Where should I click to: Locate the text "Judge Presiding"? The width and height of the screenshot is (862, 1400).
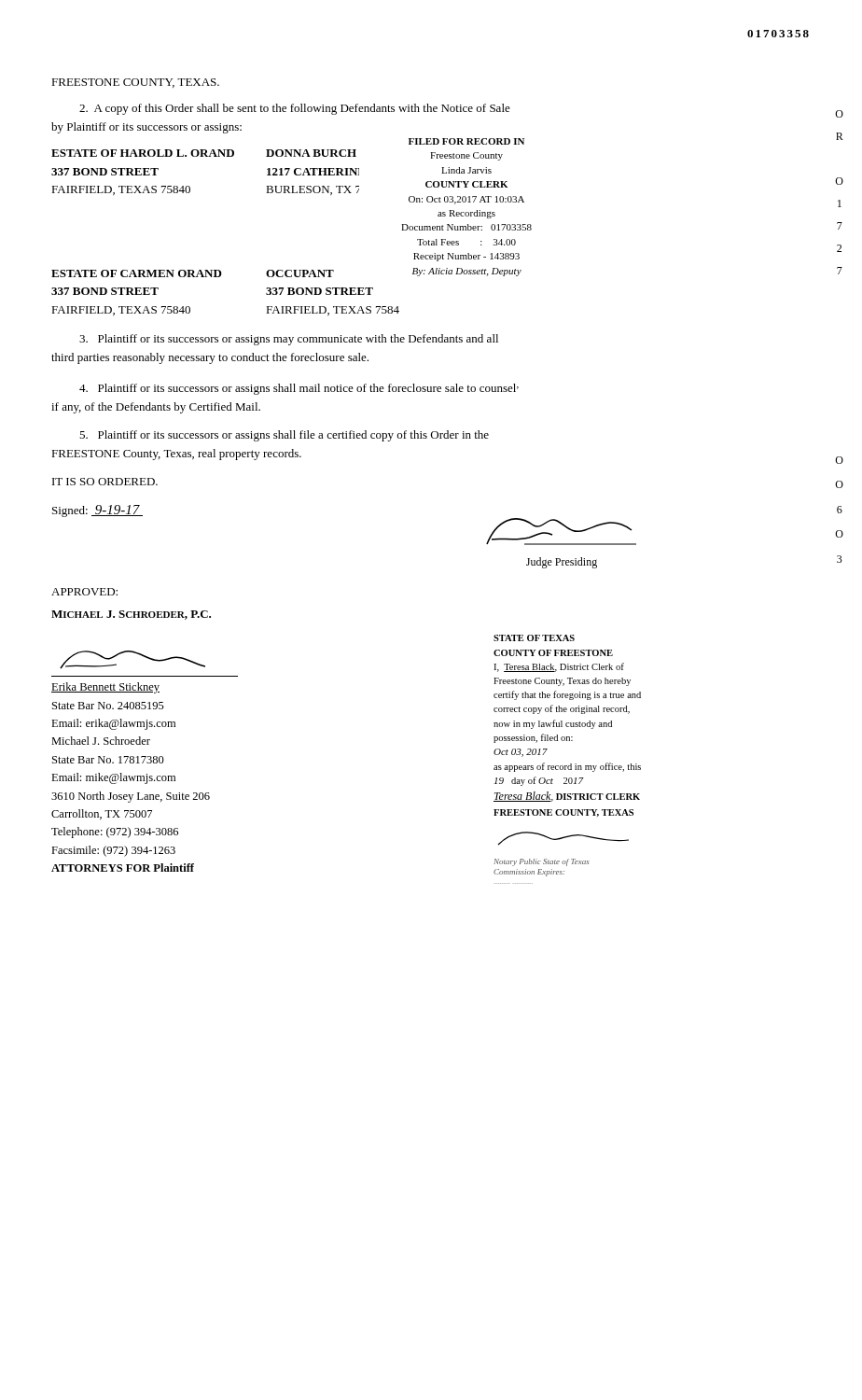562,562
